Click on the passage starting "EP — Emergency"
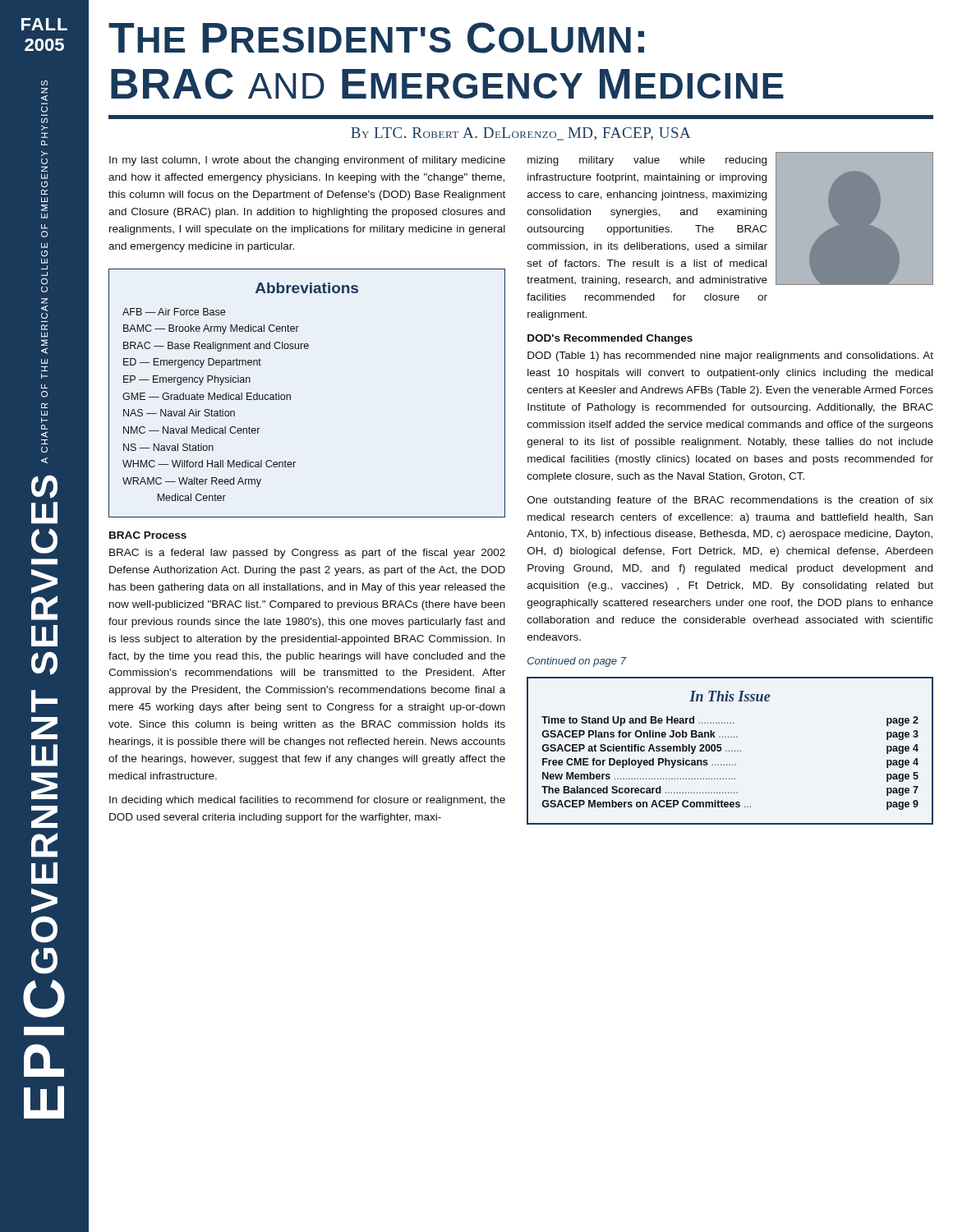 [187, 380]
